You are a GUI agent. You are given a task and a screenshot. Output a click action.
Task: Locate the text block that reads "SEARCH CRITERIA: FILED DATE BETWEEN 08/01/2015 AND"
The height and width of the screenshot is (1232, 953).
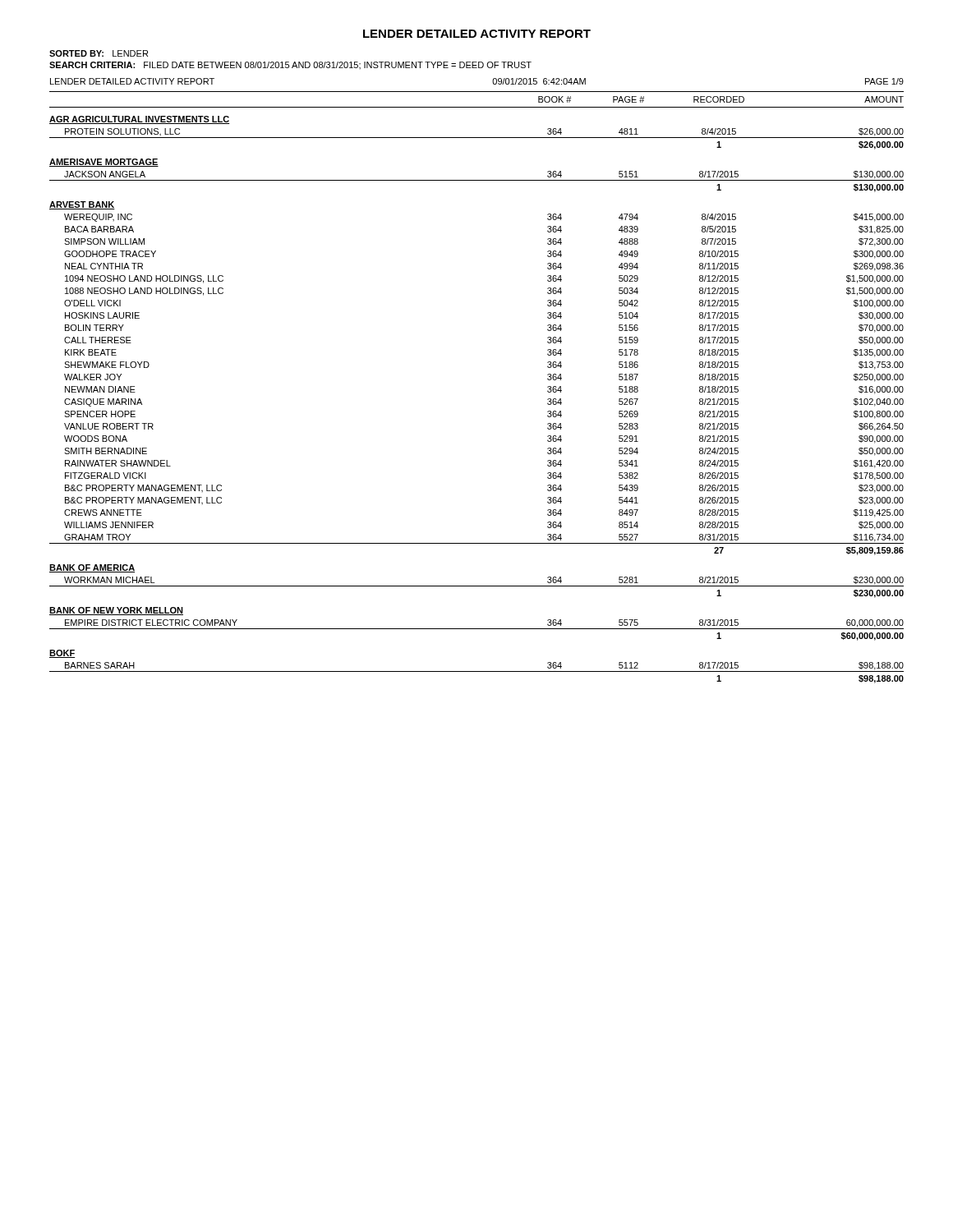(x=290, y=65)
